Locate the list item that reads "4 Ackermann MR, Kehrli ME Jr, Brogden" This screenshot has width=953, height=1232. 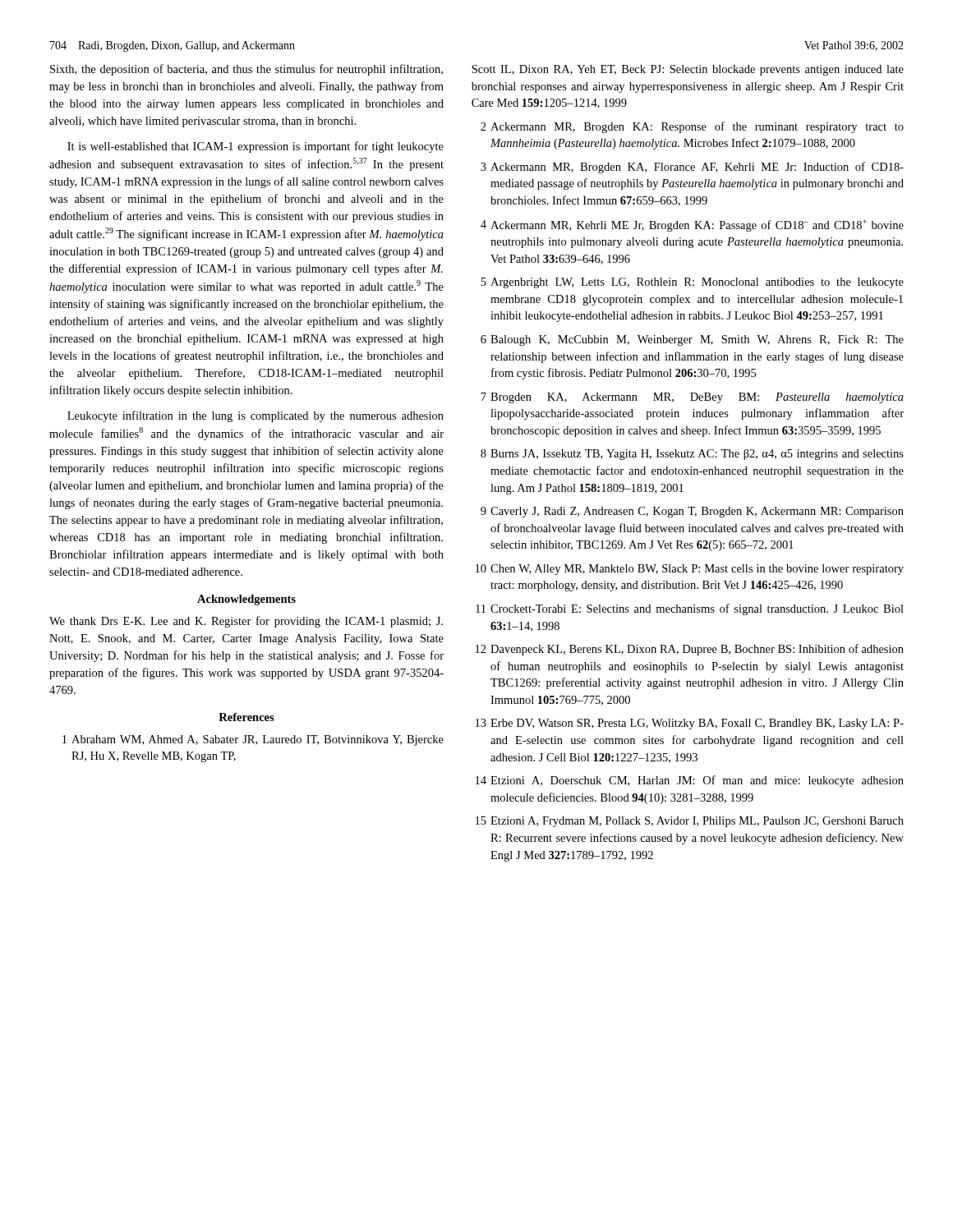[x=686, y=241]
